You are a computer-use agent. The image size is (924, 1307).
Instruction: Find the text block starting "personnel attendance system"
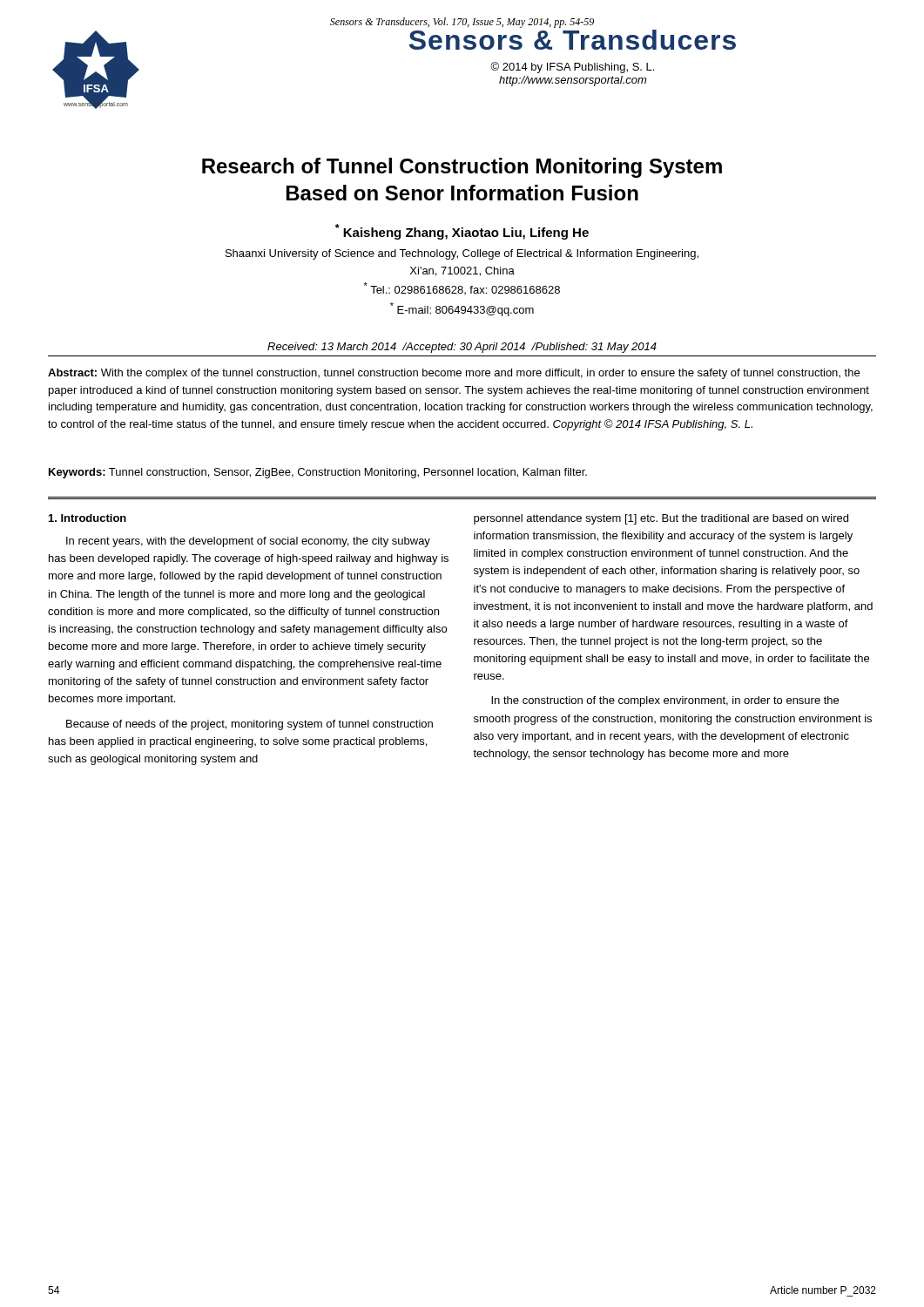[x=675, y=636]
